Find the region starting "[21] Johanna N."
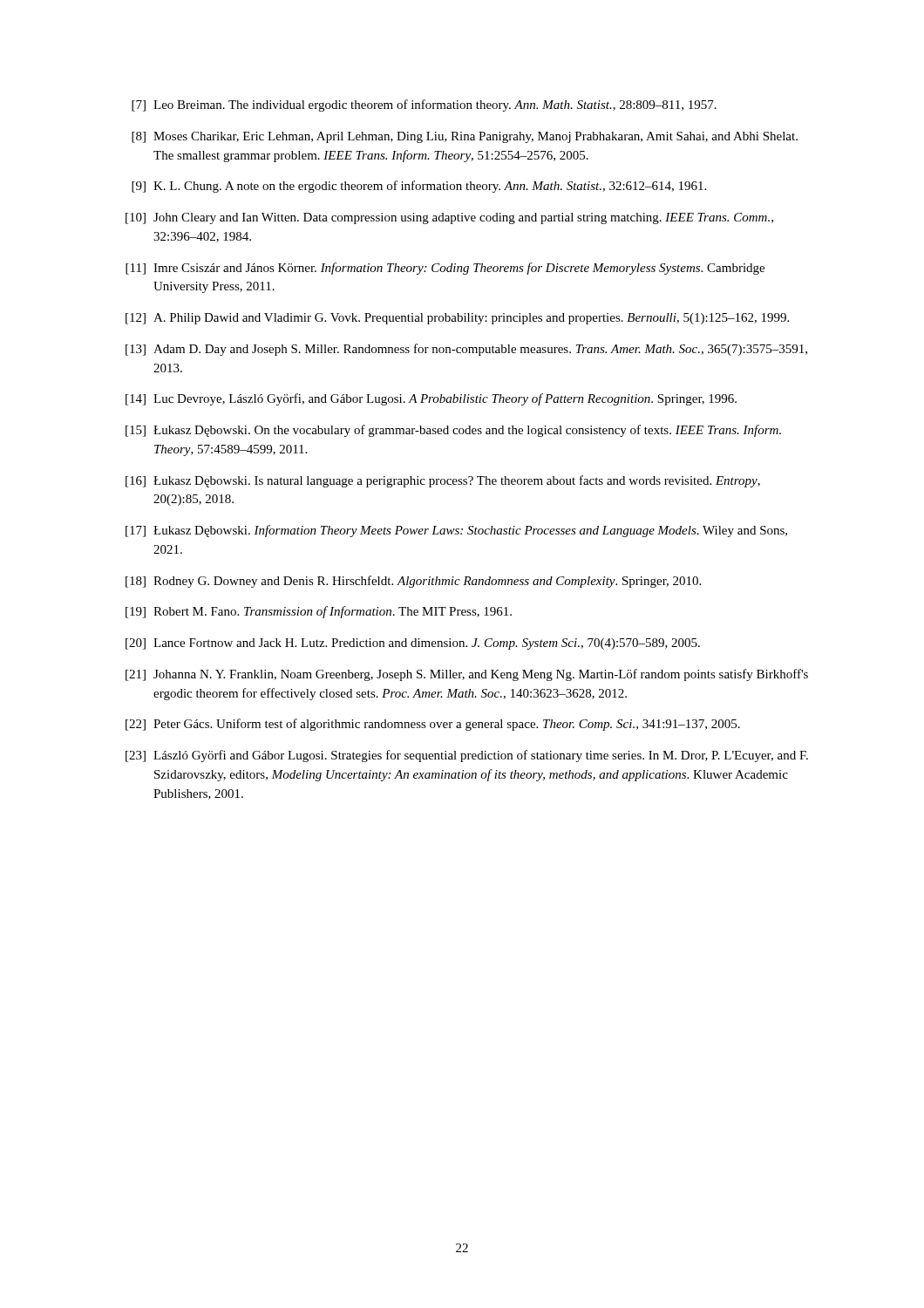Viewport: 924px width, 1308px height. [x=462, y=684]
